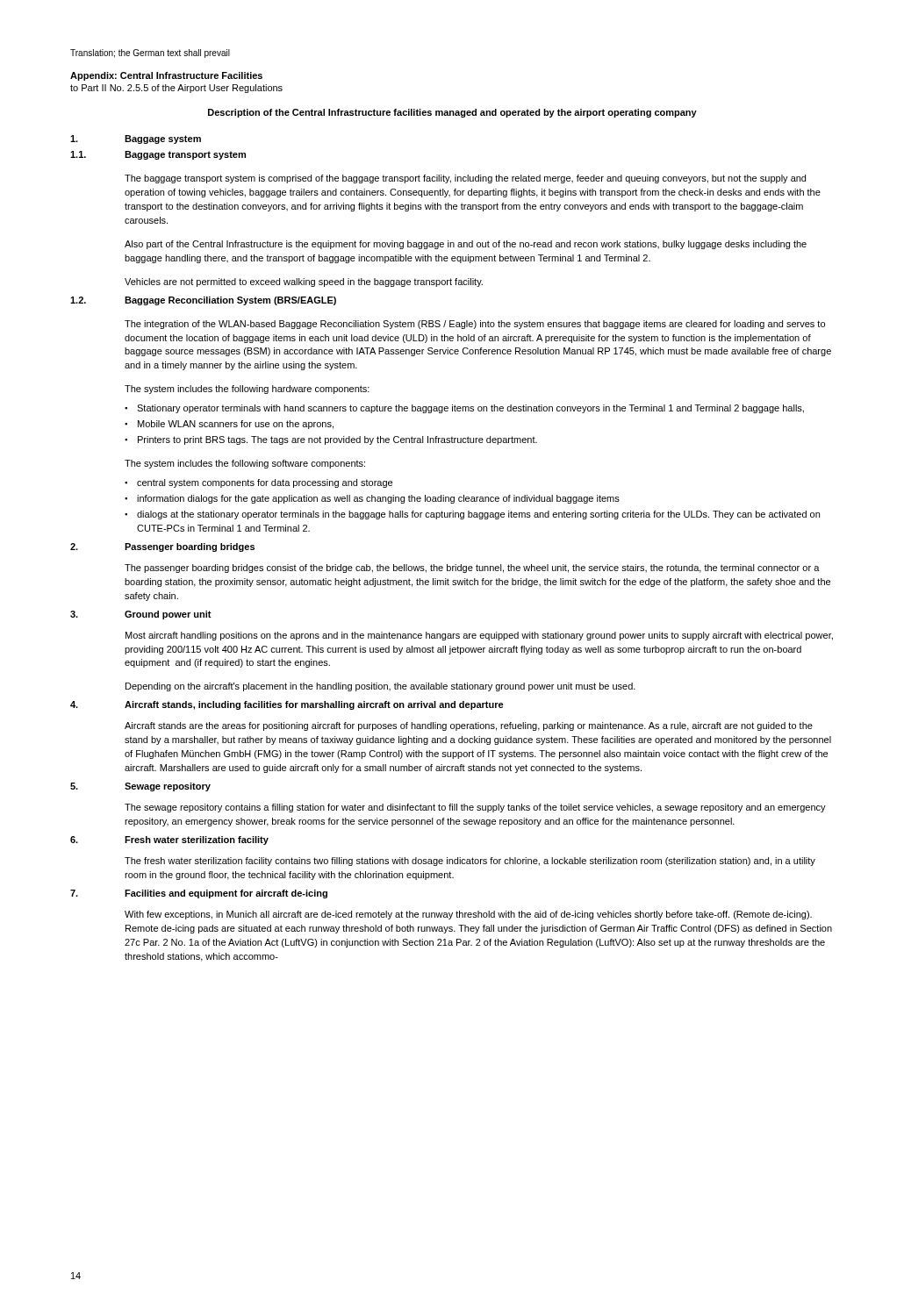Click on the list item that reads "central system components for data processing and storage"
904x1316 pixels.
(x=265, y=483)
